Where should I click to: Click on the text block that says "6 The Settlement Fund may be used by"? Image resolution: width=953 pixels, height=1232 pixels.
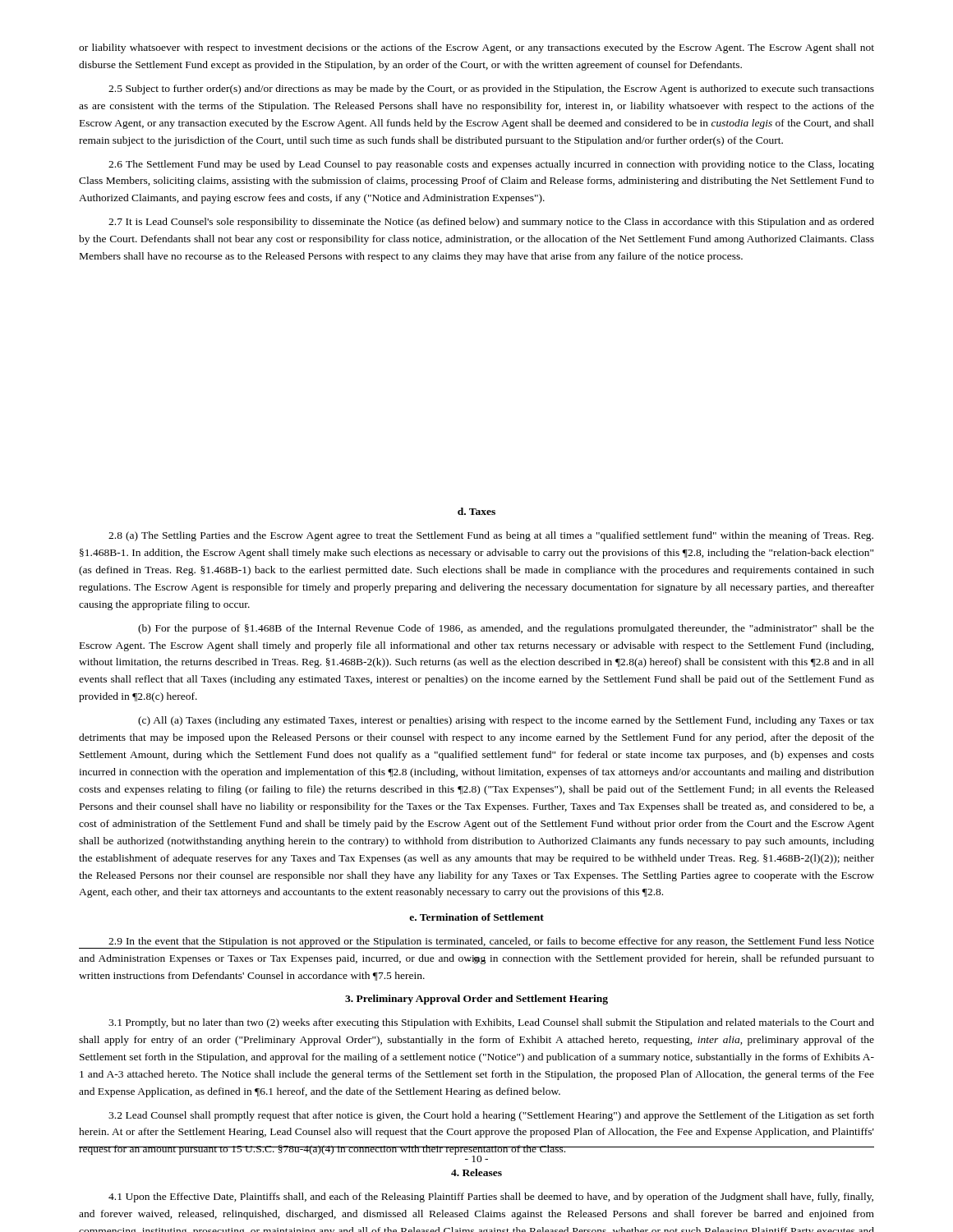(476, 181)
